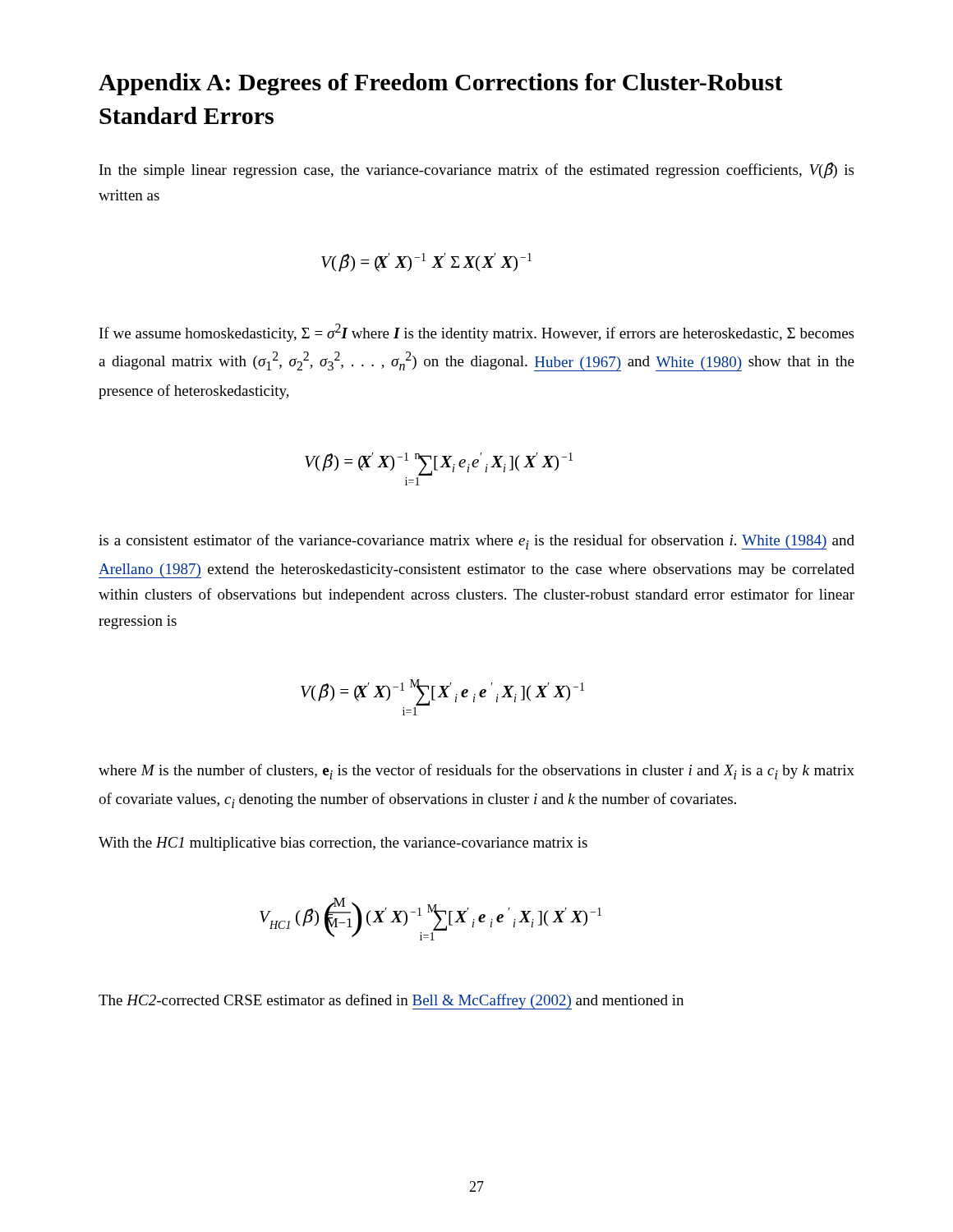
Task: Find the passage starting "V HC1 ( β̂ ) = M"
Action: [x=476, y=917]
